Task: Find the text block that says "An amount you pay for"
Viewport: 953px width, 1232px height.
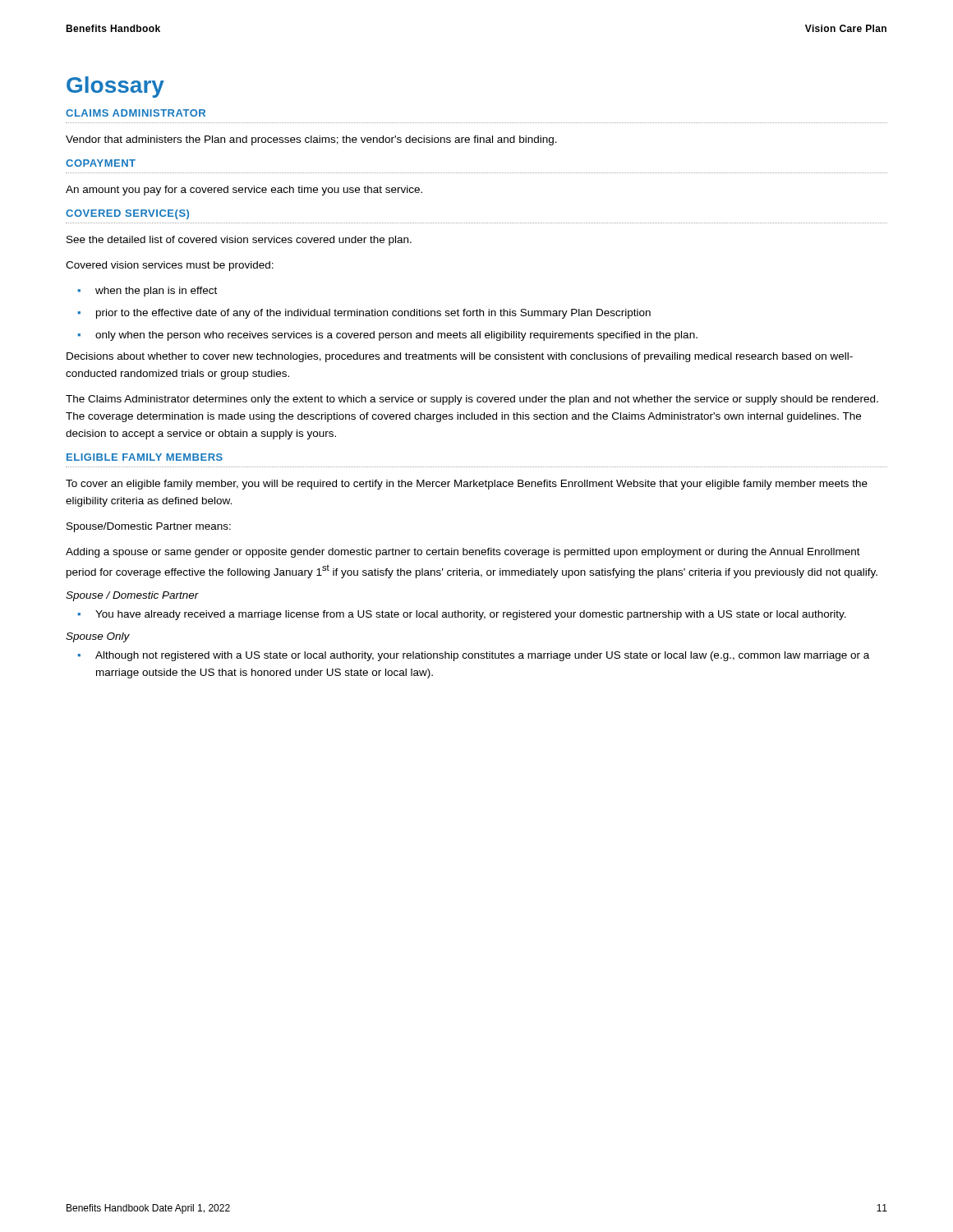Action: (245, 189)
